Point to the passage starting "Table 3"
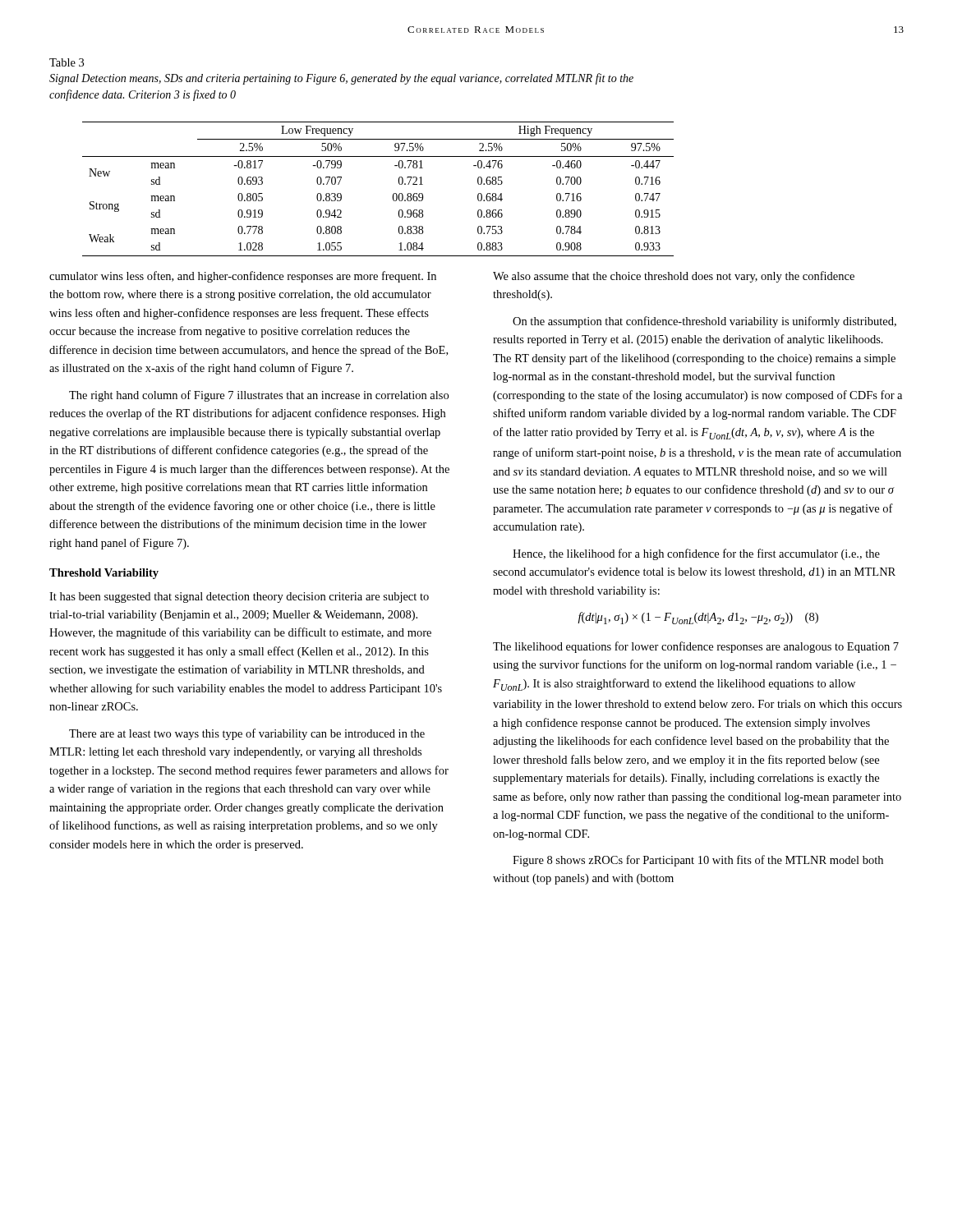The height and width of the screenshot is (1232, 953). pyautogui.click(x=67, y=62)
